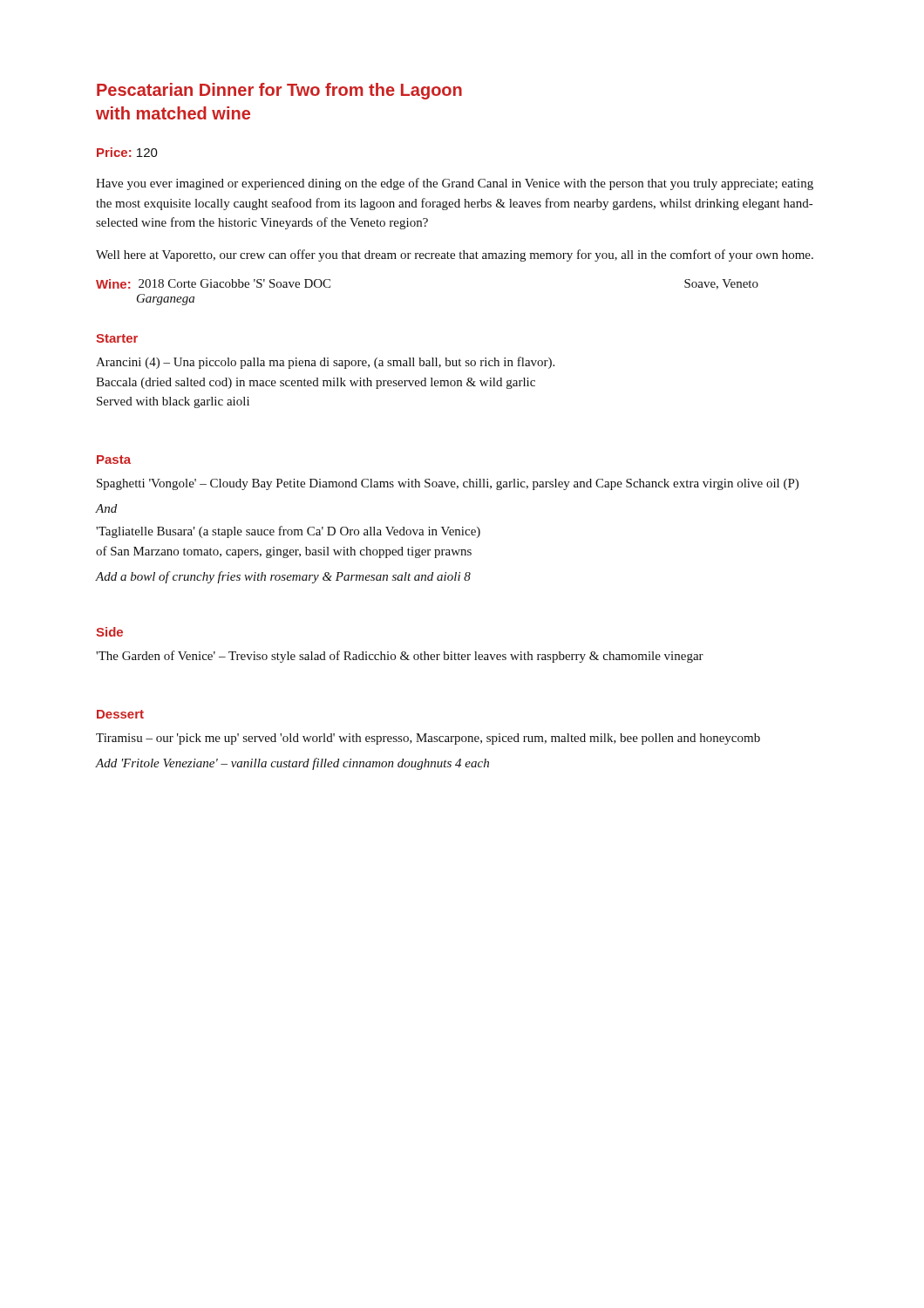Click on the element starting "Add a bowl"
Image resolution: width=924 pixels, height=1308 pixels.
tap(283, 576)
